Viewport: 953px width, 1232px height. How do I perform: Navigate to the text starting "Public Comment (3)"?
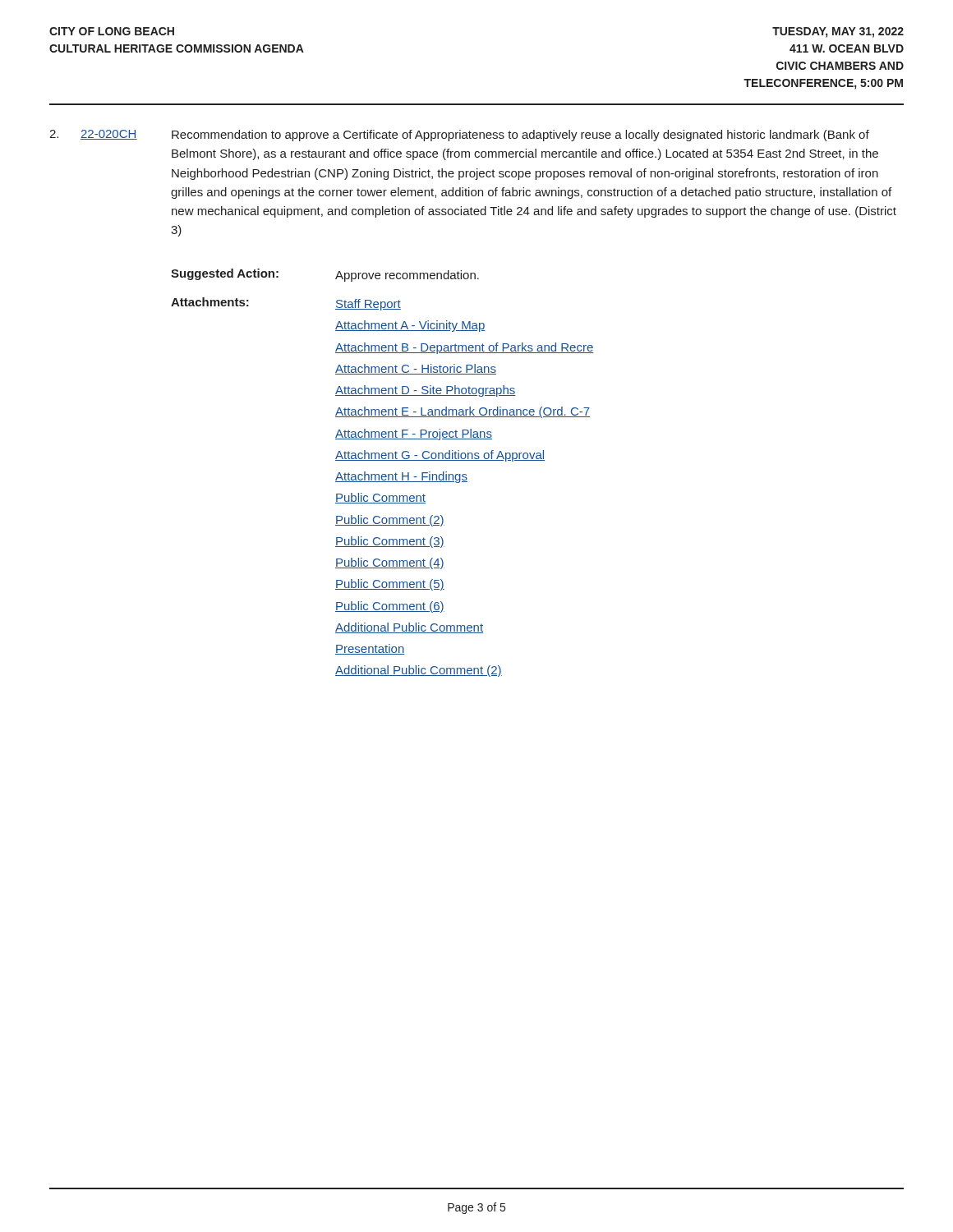(390, 542)
